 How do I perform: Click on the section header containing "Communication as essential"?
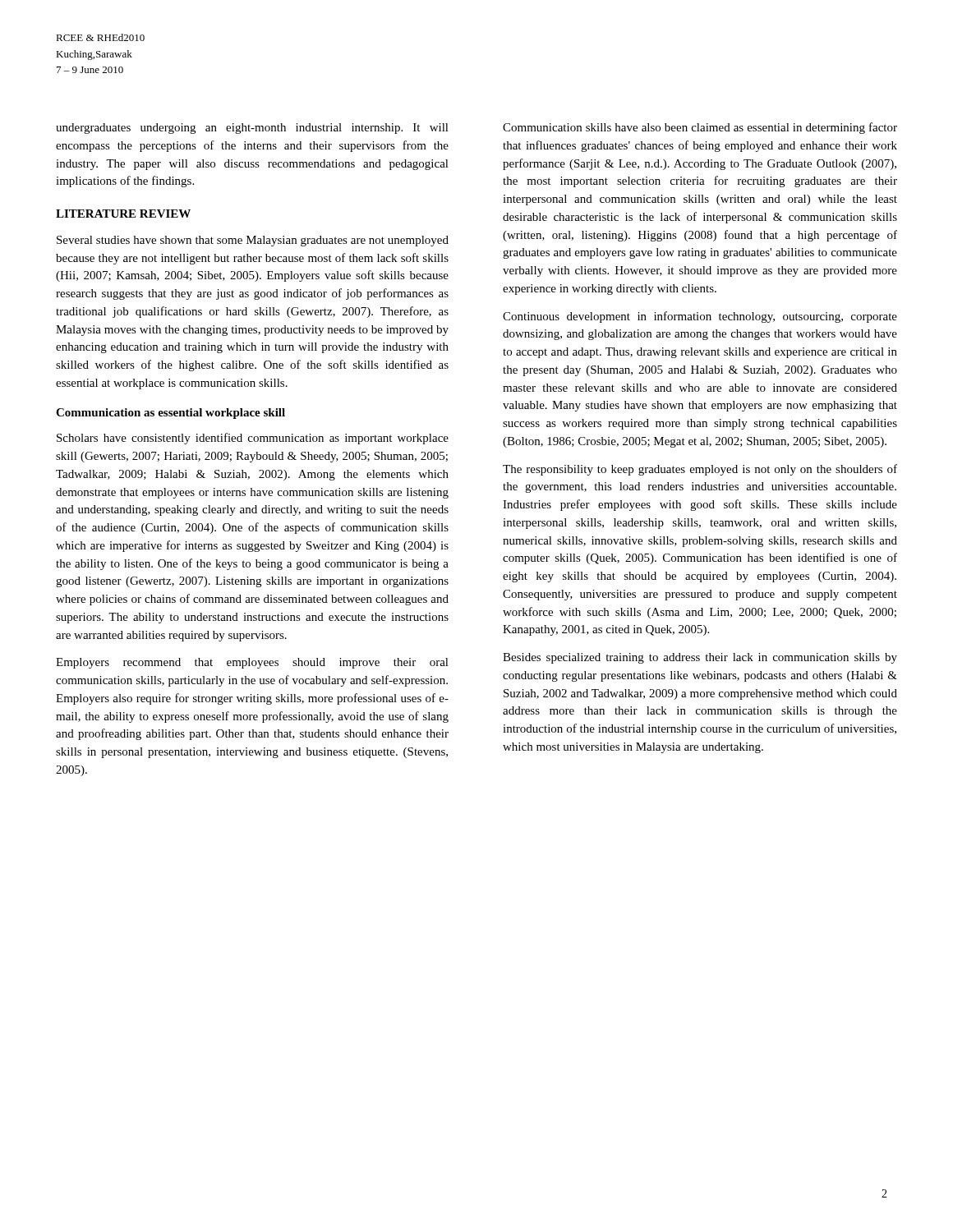coord(171,412)
